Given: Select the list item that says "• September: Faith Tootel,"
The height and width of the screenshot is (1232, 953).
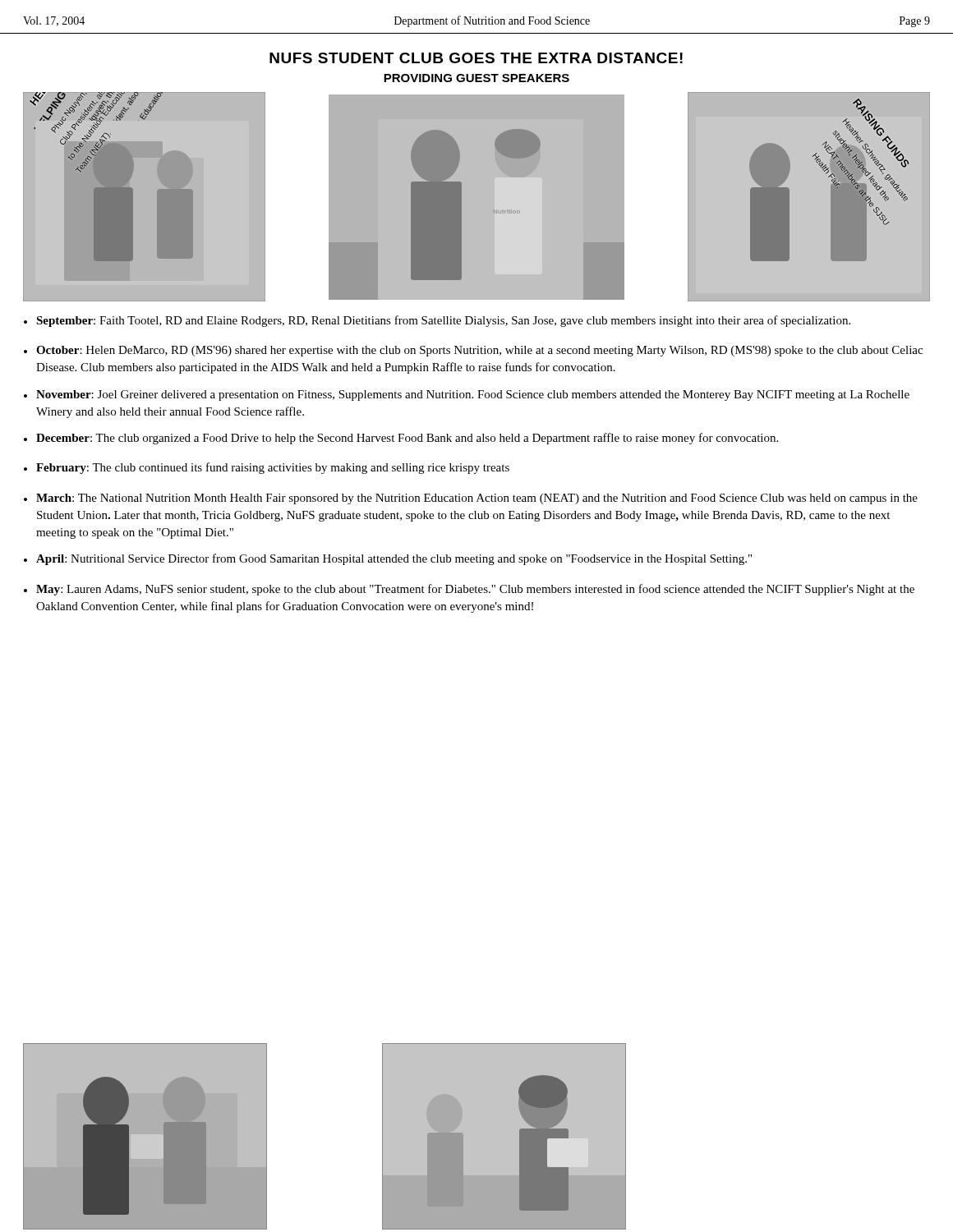Looking at the screenshot, I should tap(437, 322).
